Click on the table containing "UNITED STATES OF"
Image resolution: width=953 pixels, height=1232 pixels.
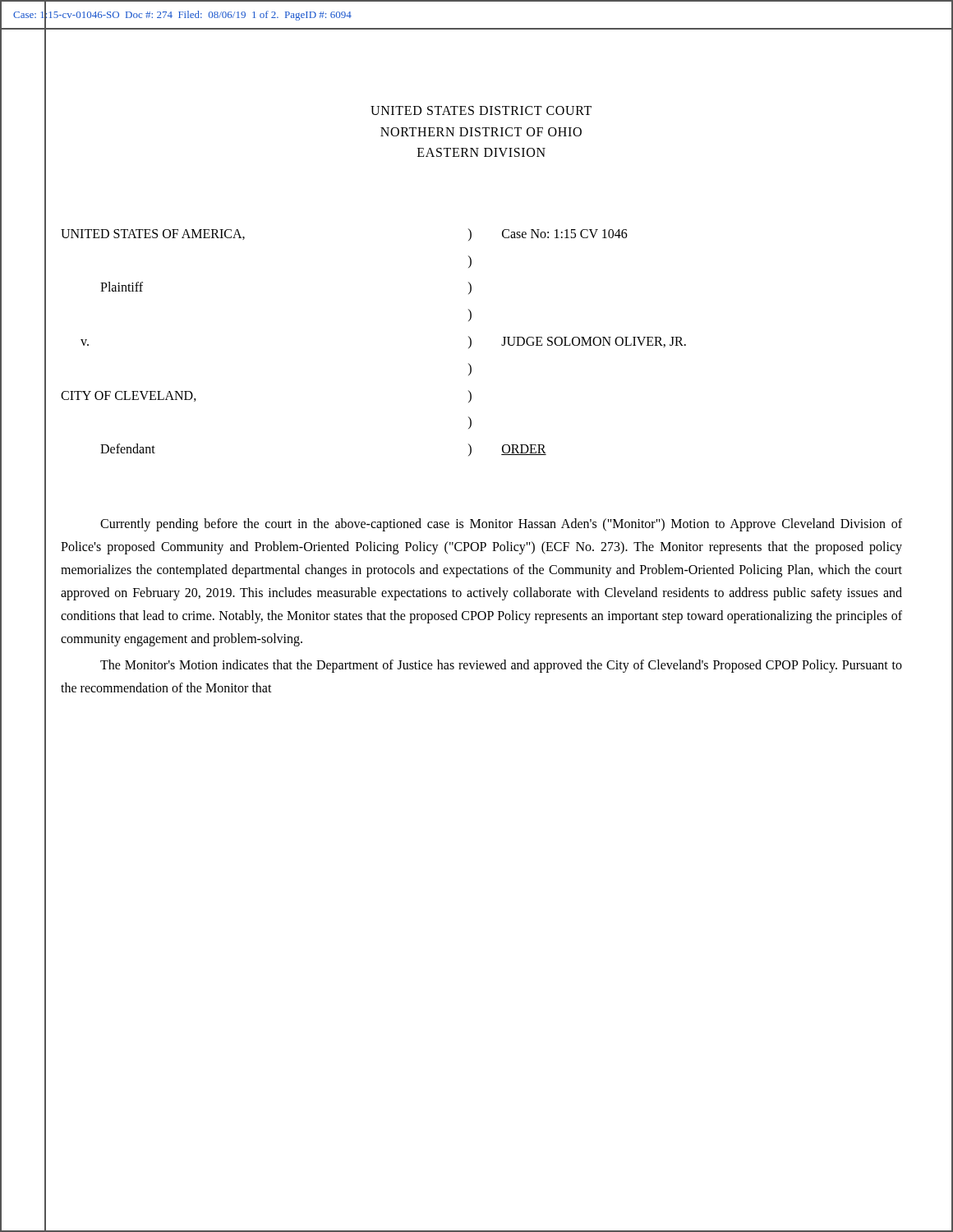pyautogui.click(x=481, y=342)
